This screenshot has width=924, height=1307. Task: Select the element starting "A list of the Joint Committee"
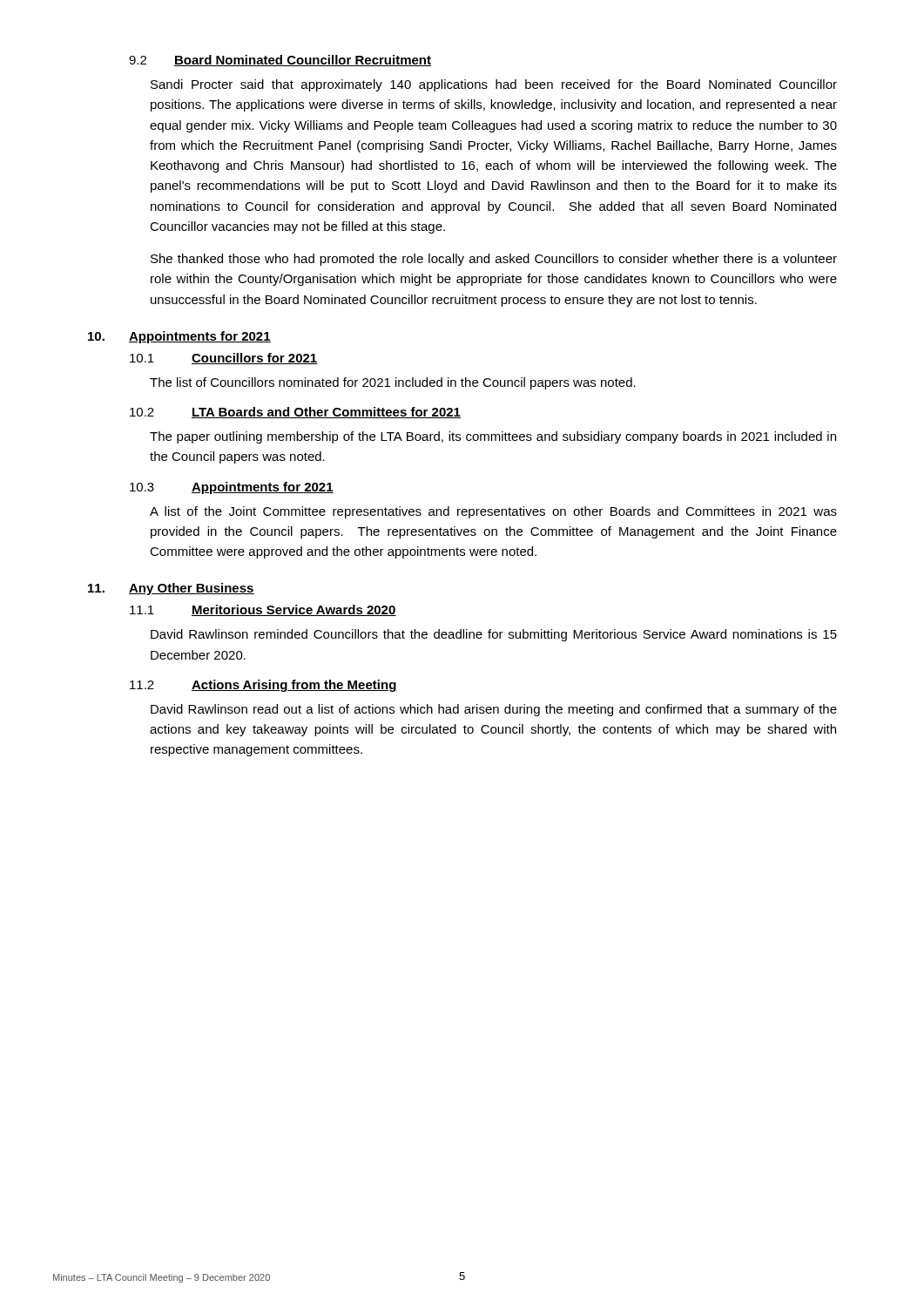tap(493, 531)
